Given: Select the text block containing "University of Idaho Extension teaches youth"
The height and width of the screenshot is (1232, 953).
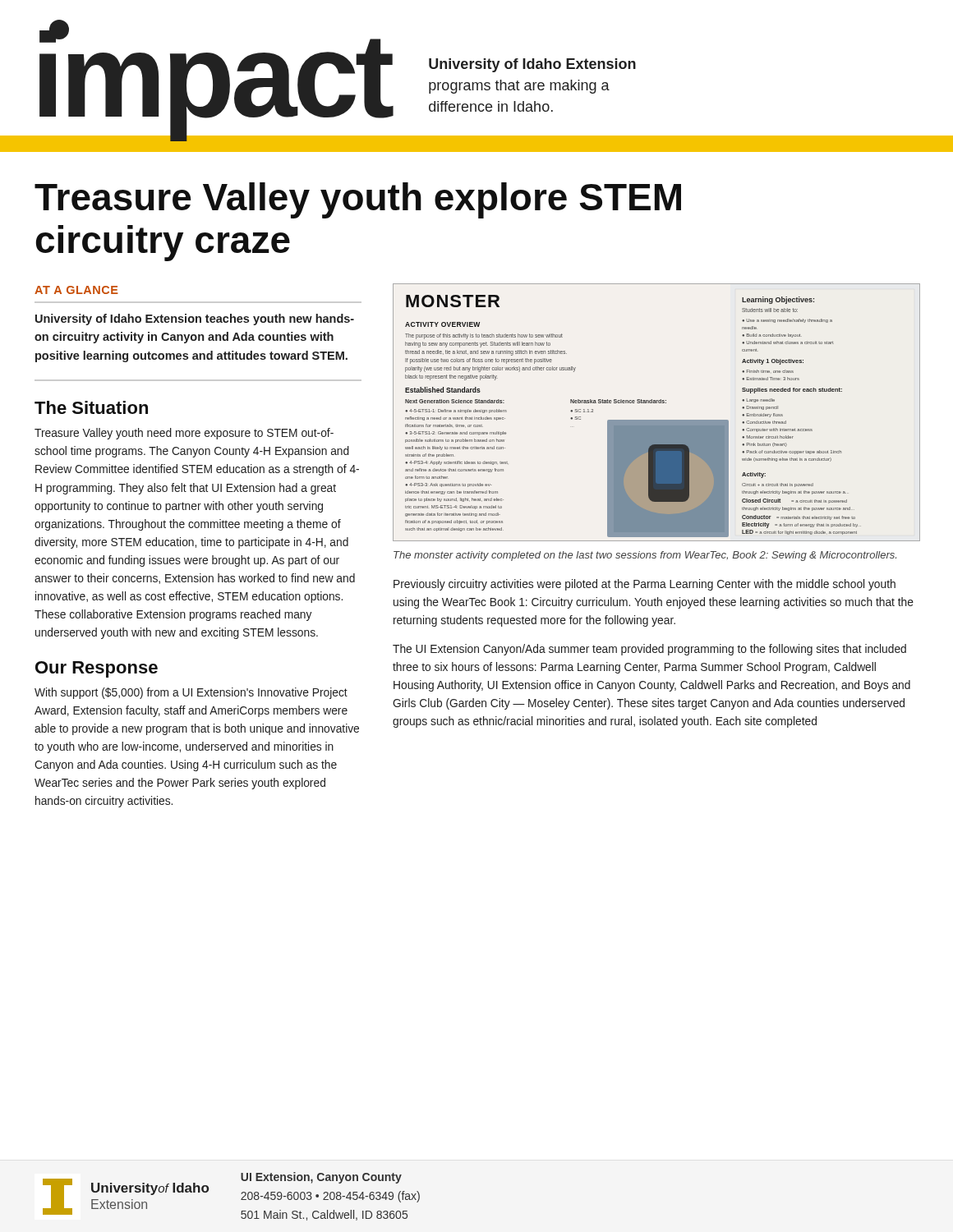Looking at the screenshot, I should 194,337.
